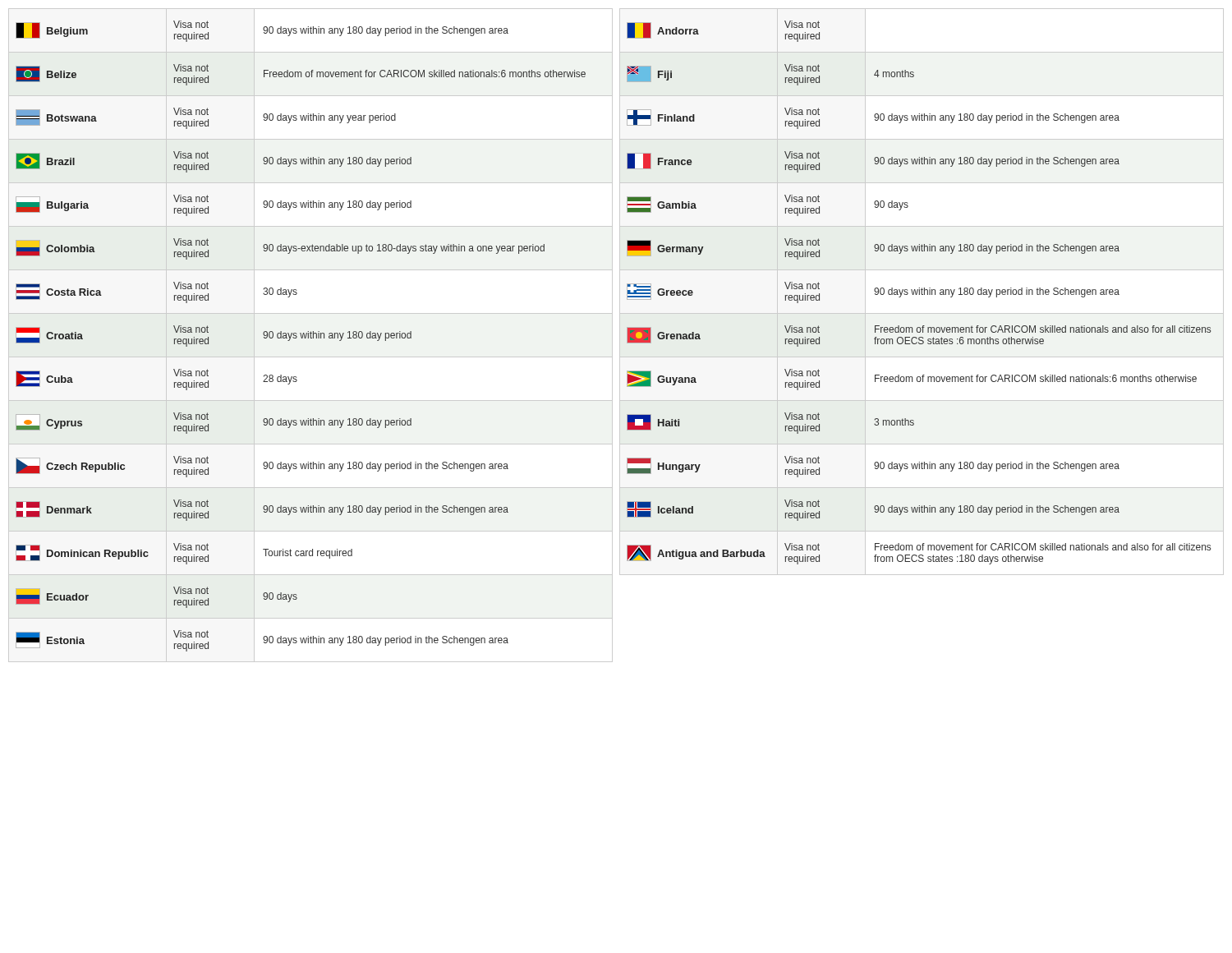Click on the table containing "Andorra Visa not"
This screenshot has width=1232, height=953.
pos(922,476)
